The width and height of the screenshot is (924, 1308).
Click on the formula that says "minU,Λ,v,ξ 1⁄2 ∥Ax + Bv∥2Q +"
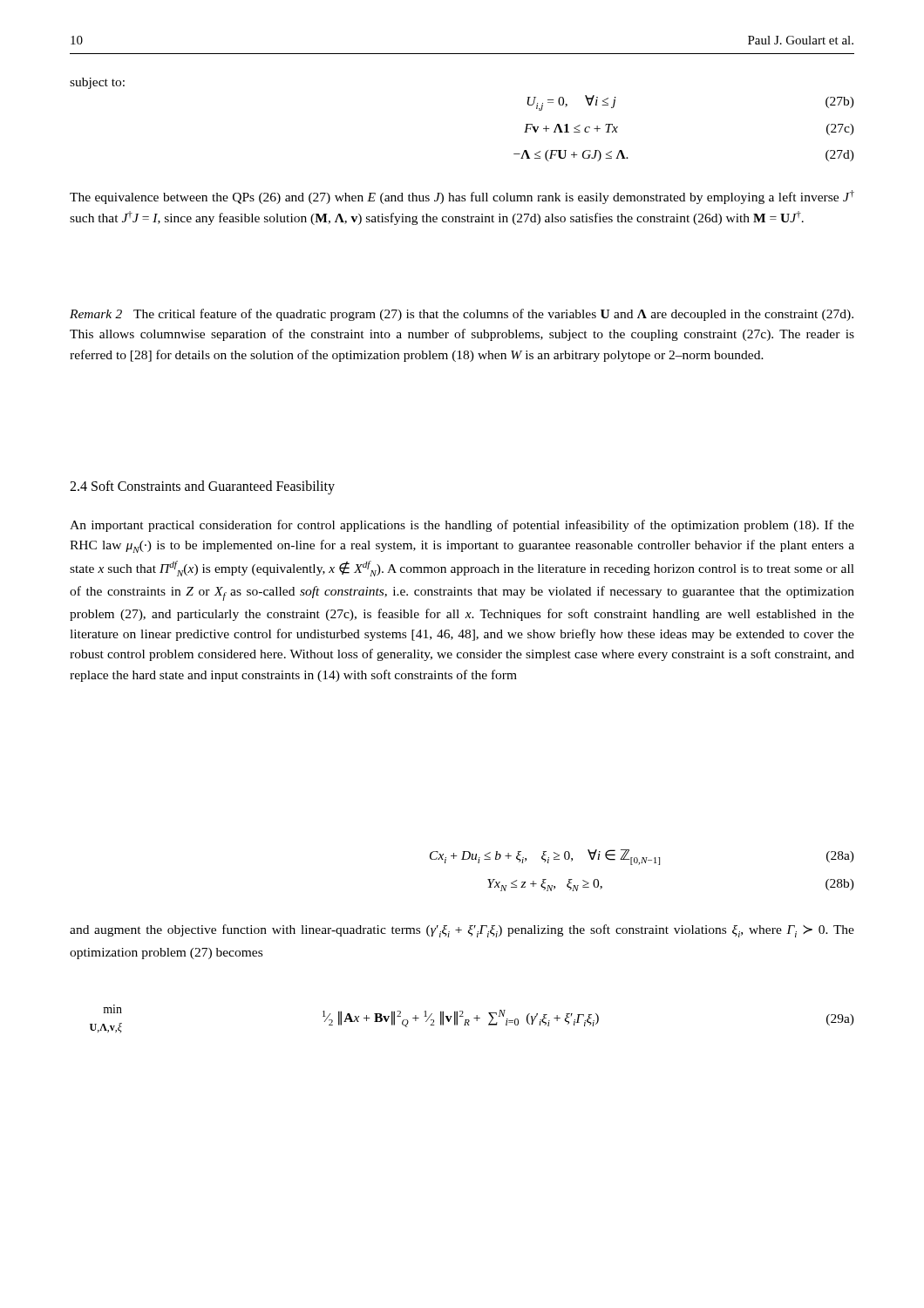(462, 1019)
